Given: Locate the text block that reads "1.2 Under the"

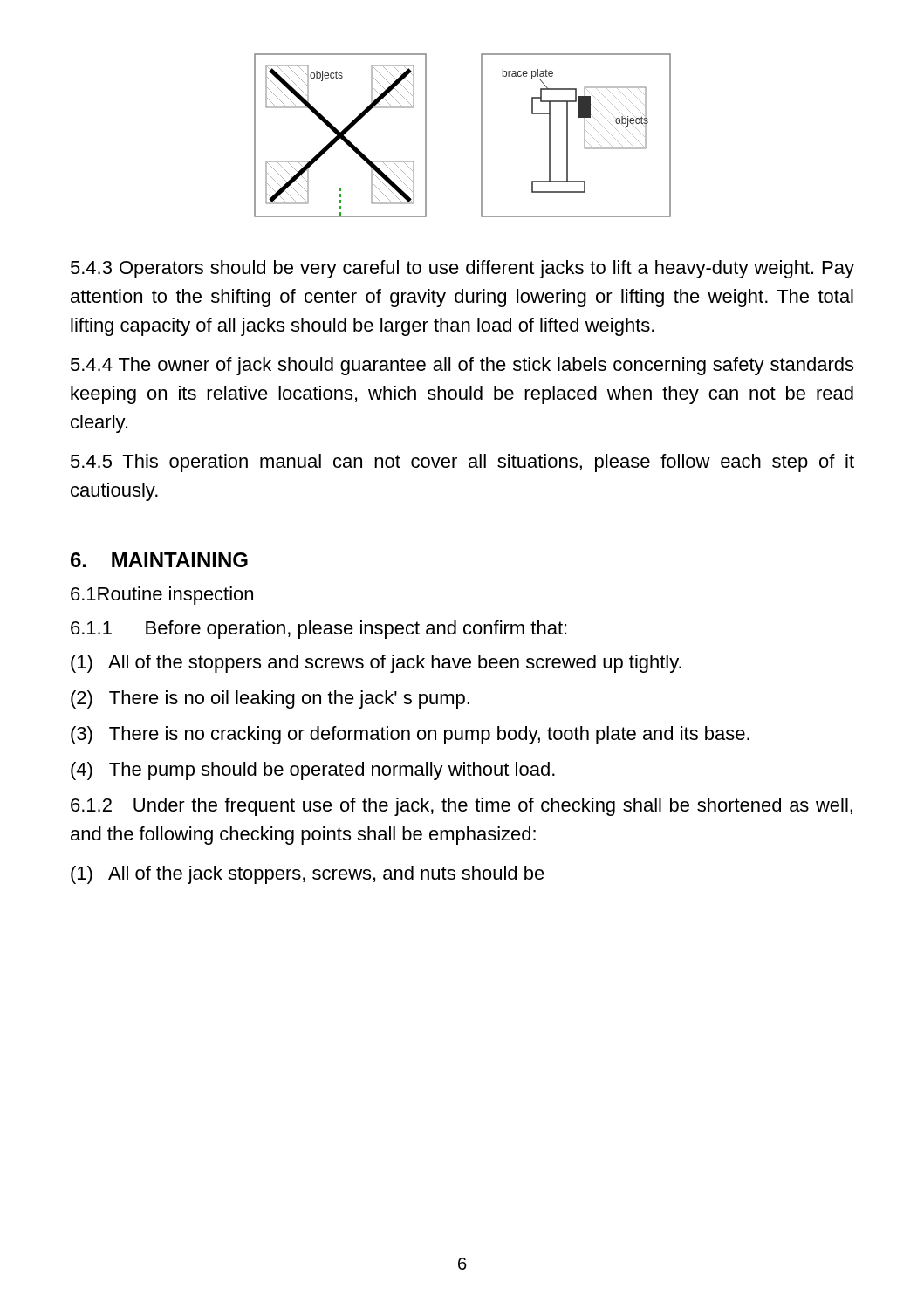Looking at the screenshot, I should click(x=462, y=819).
